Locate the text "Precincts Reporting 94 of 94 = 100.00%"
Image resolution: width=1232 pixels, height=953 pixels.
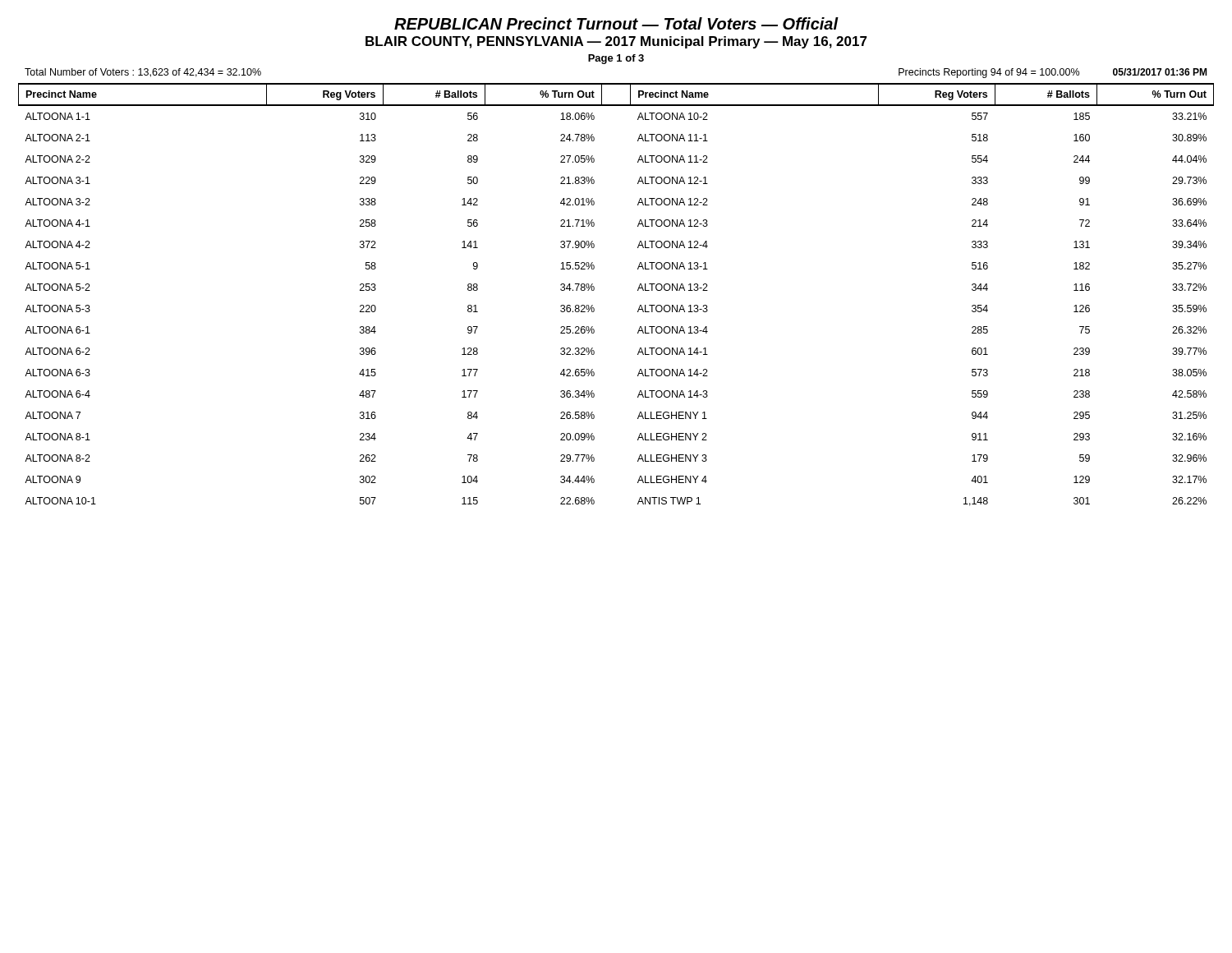click(989, 72)
